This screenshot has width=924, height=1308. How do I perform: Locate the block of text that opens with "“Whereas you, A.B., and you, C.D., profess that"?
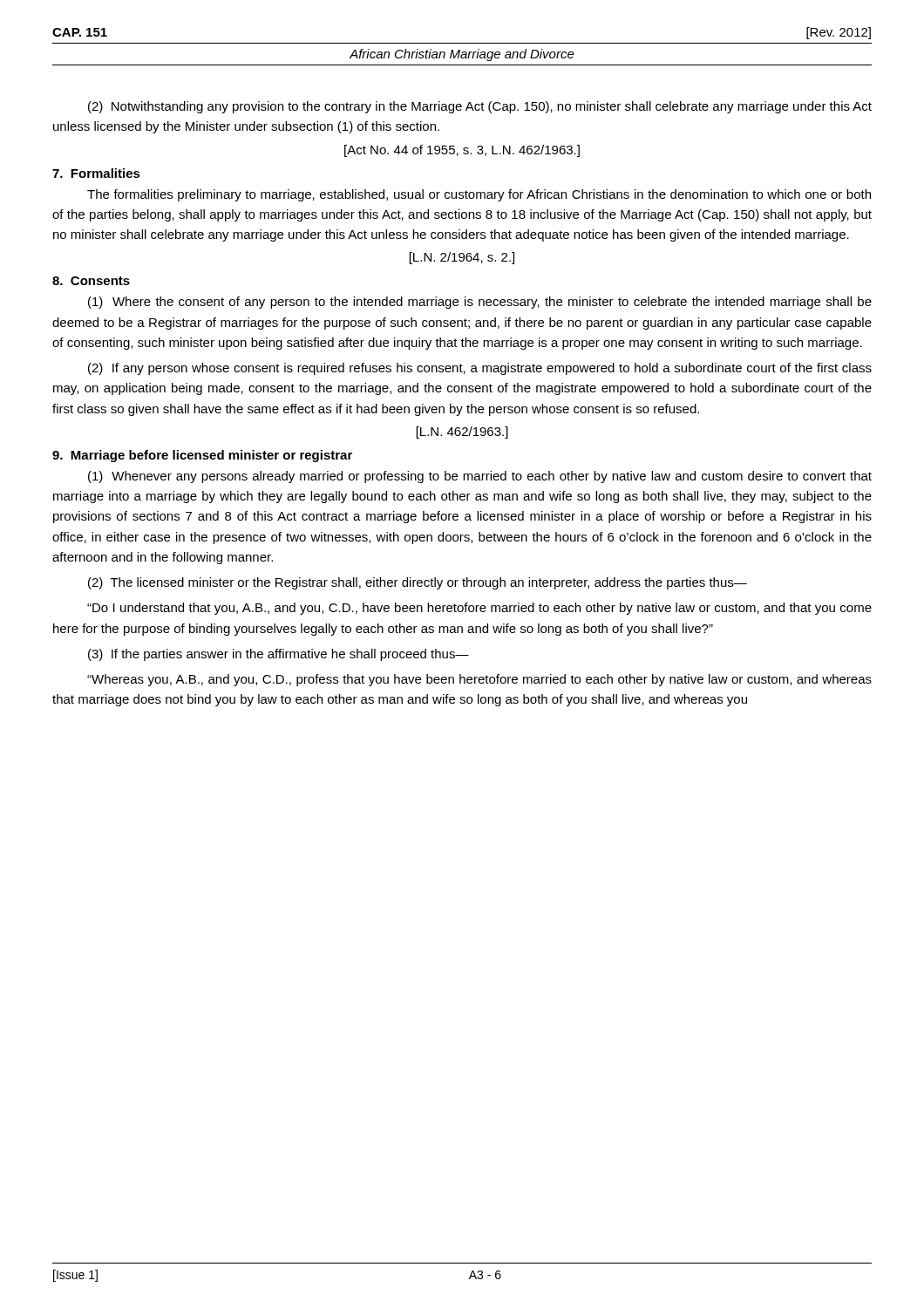[x=462, y=689]
